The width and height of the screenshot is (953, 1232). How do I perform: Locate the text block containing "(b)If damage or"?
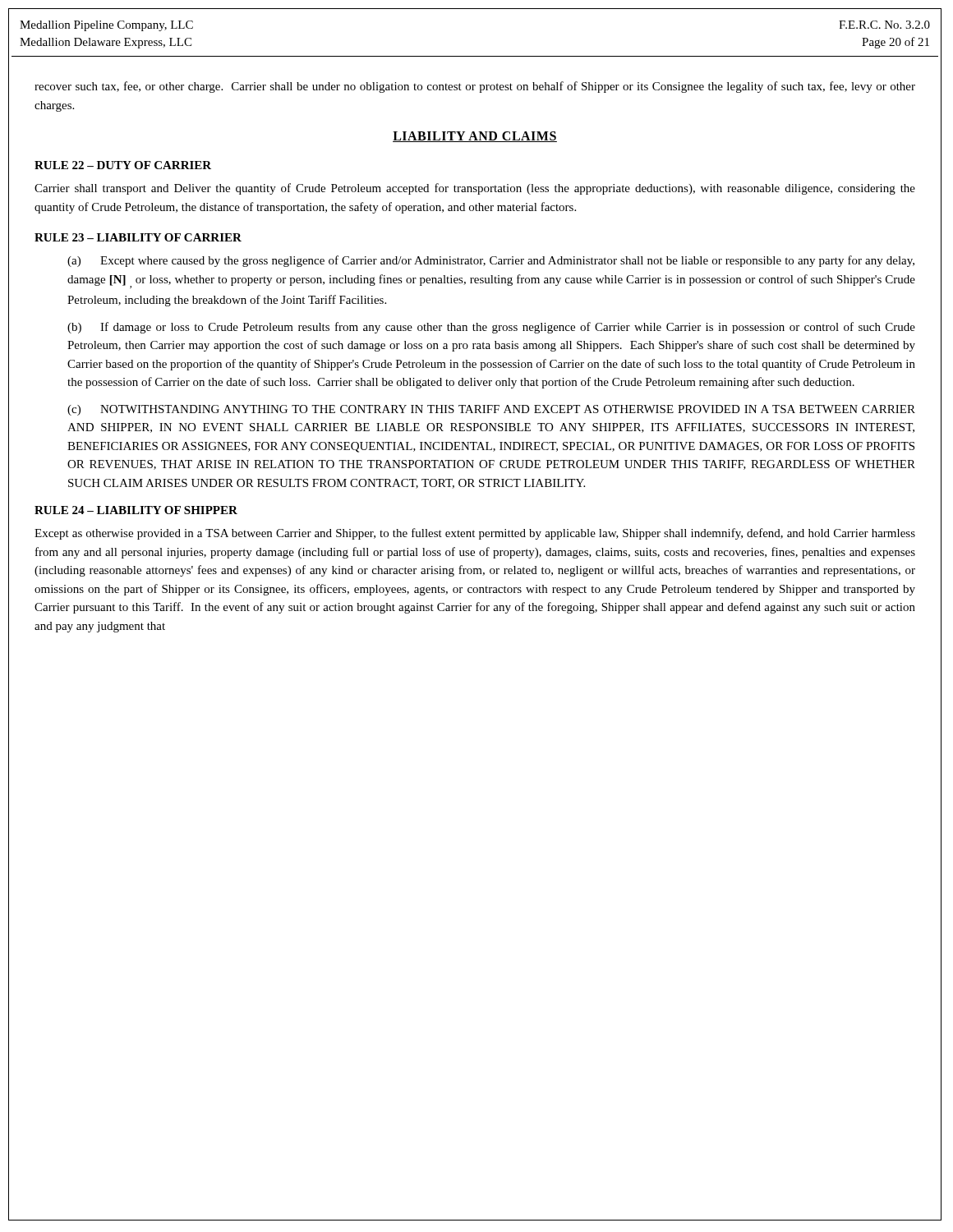(491, 353)
